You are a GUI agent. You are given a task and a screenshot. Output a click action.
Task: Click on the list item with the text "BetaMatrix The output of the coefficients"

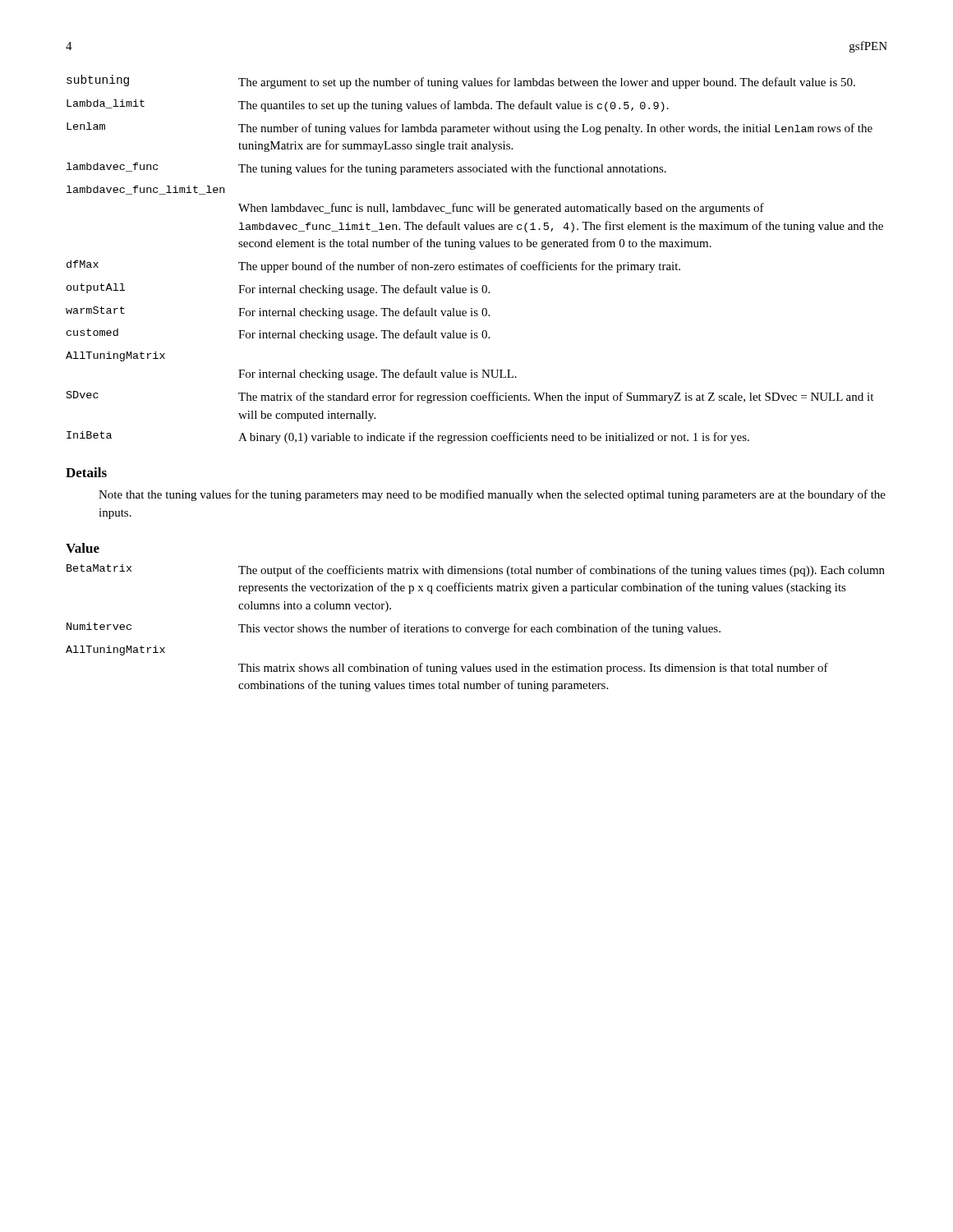(x=476, y=588)
